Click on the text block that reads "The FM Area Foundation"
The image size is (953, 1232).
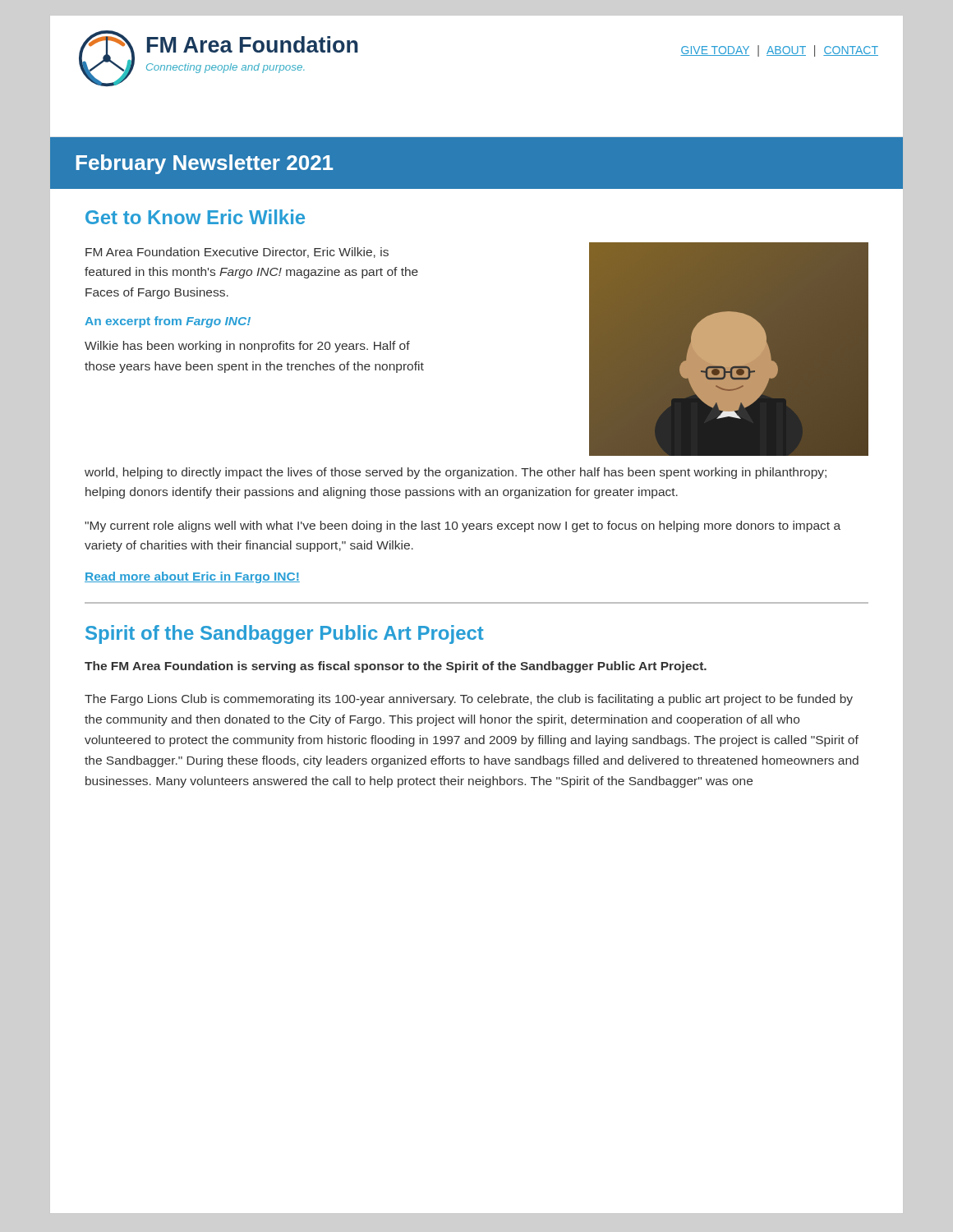396,666
